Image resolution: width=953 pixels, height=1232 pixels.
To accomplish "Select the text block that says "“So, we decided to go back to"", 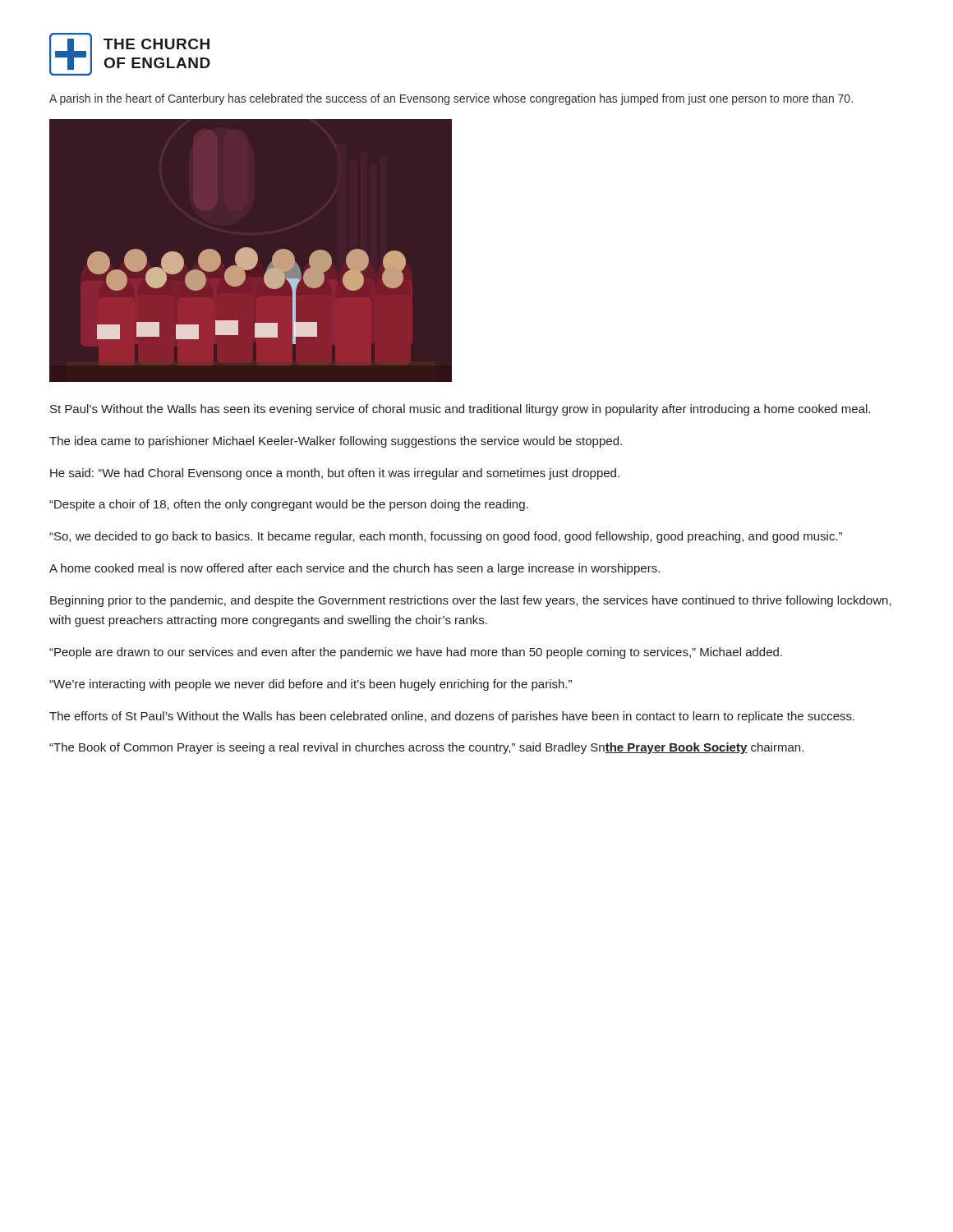I will [446, 536].
